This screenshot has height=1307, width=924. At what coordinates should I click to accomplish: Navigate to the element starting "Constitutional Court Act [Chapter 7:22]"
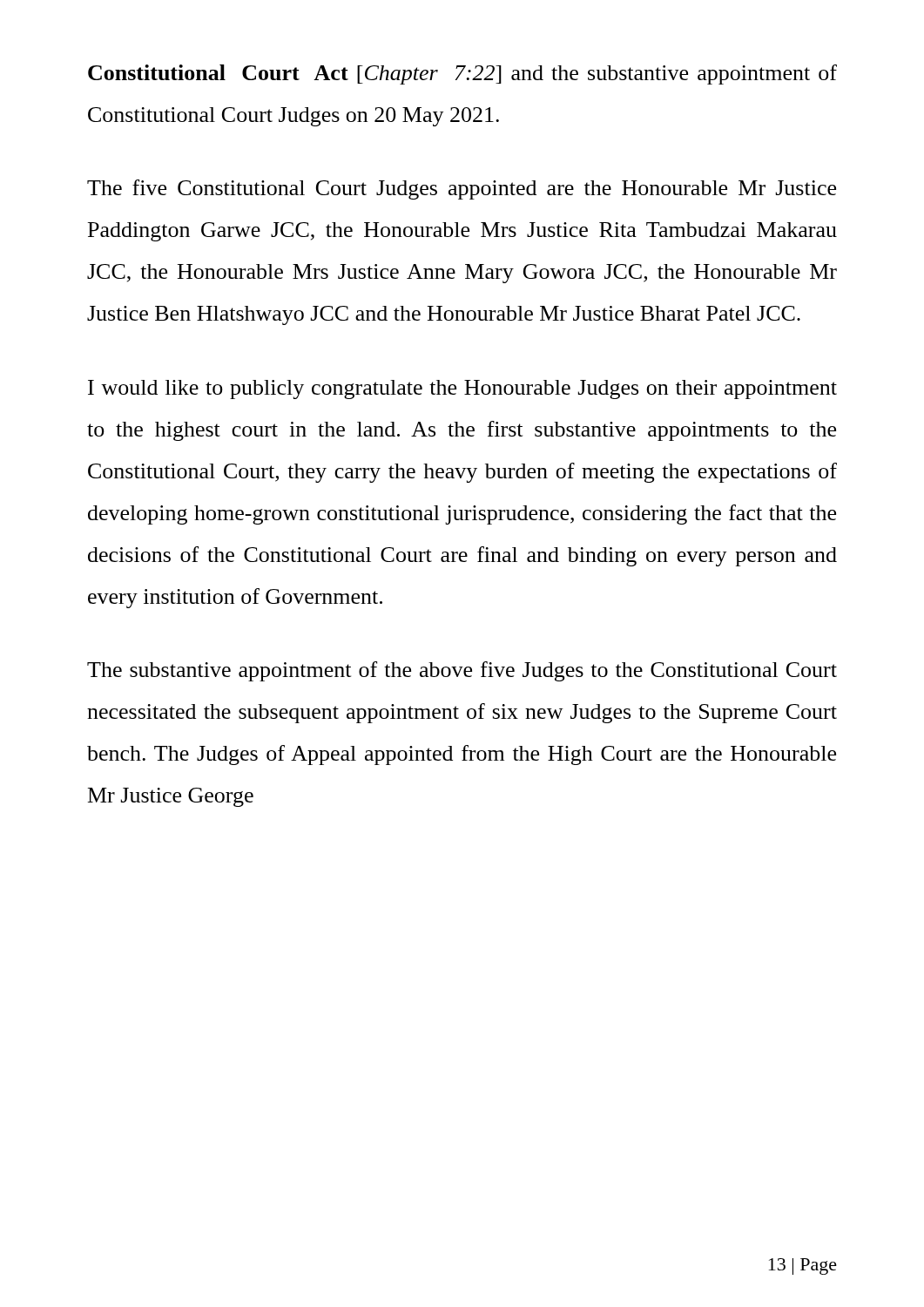[x=462, y=74]
